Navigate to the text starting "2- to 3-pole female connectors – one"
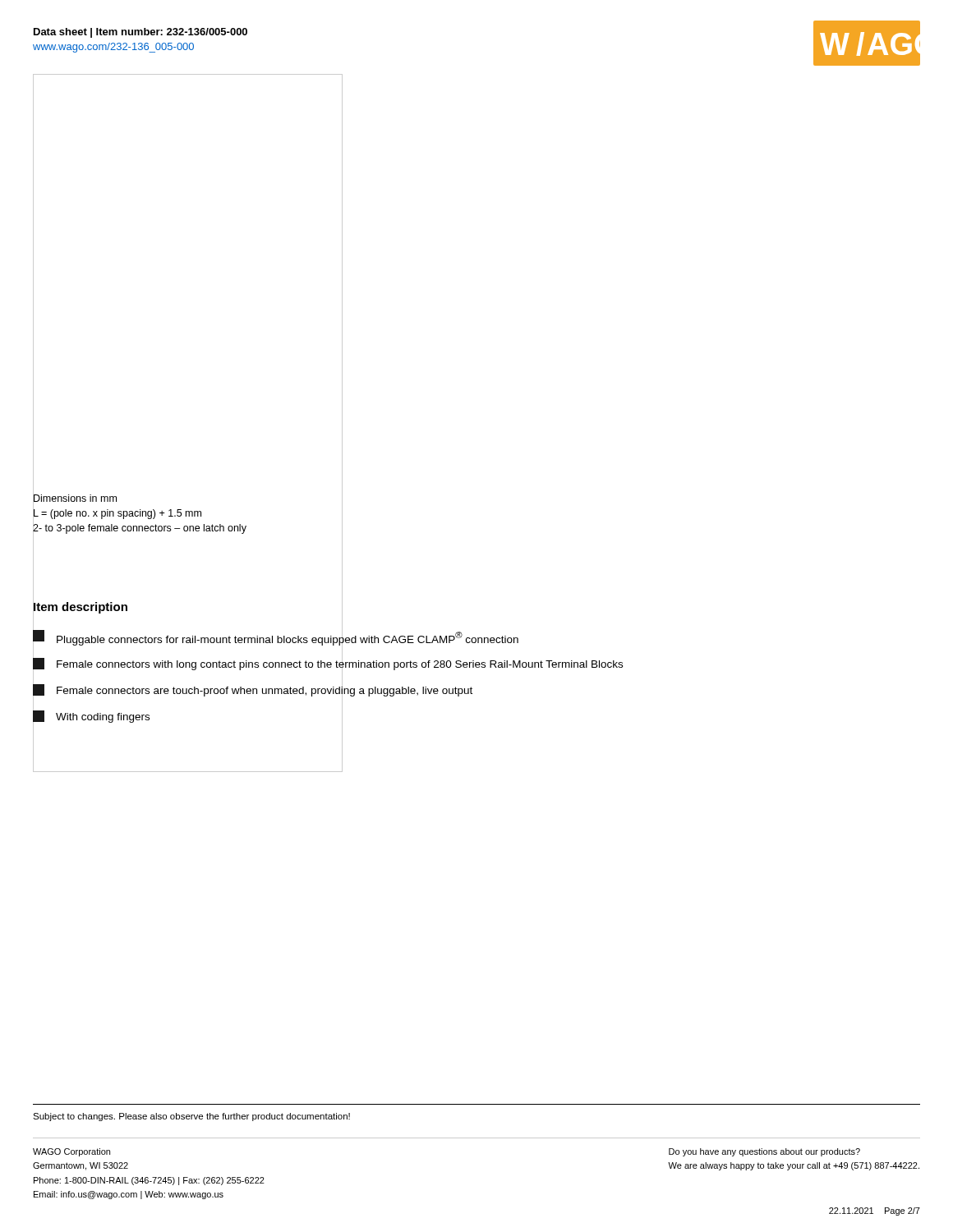Screen dimensions: 1232x953 140,528
